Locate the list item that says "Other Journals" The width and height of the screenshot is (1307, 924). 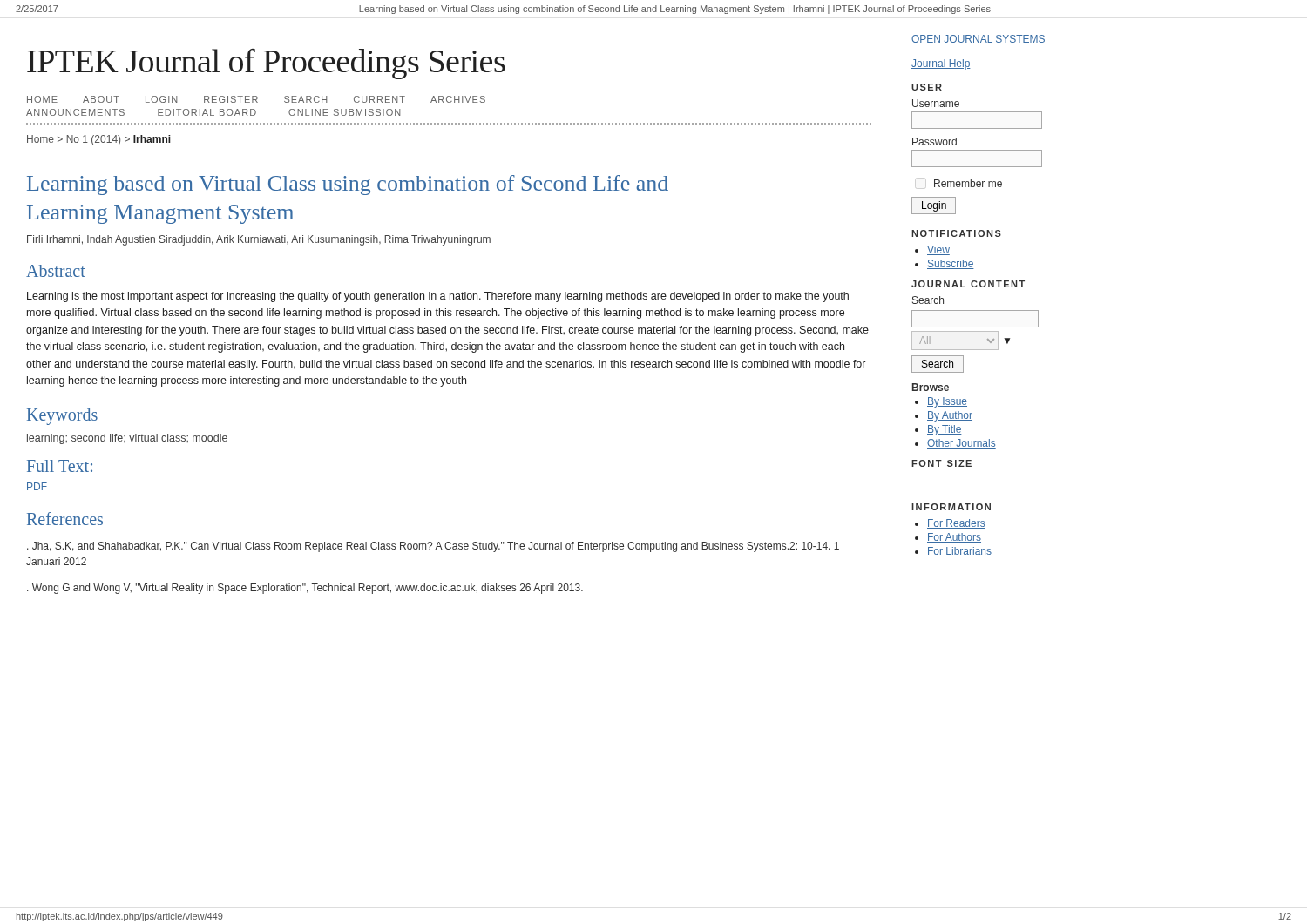[962, 444]
